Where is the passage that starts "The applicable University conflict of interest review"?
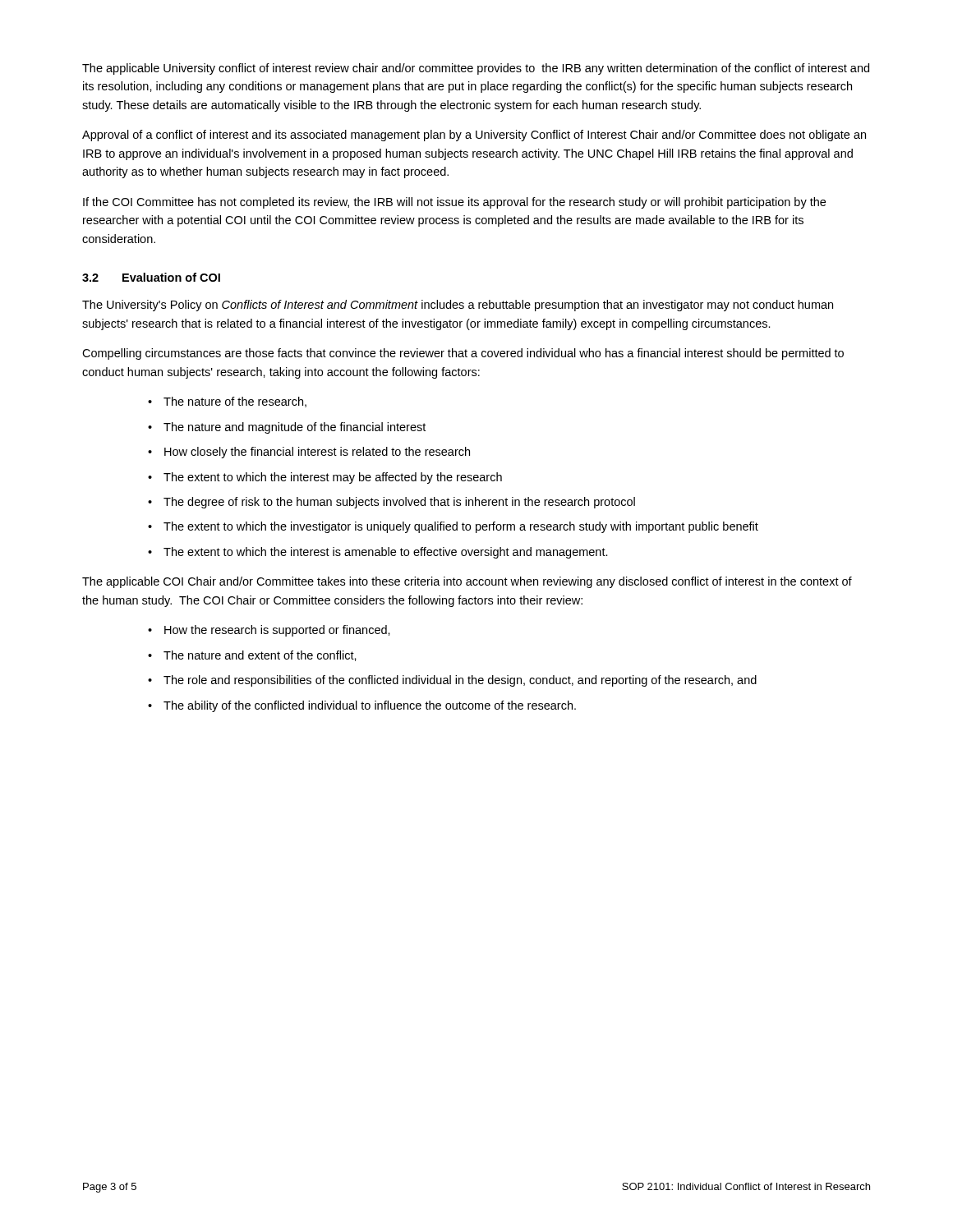Viewport: 953px width, 1232px height. (x=476, y=87)
